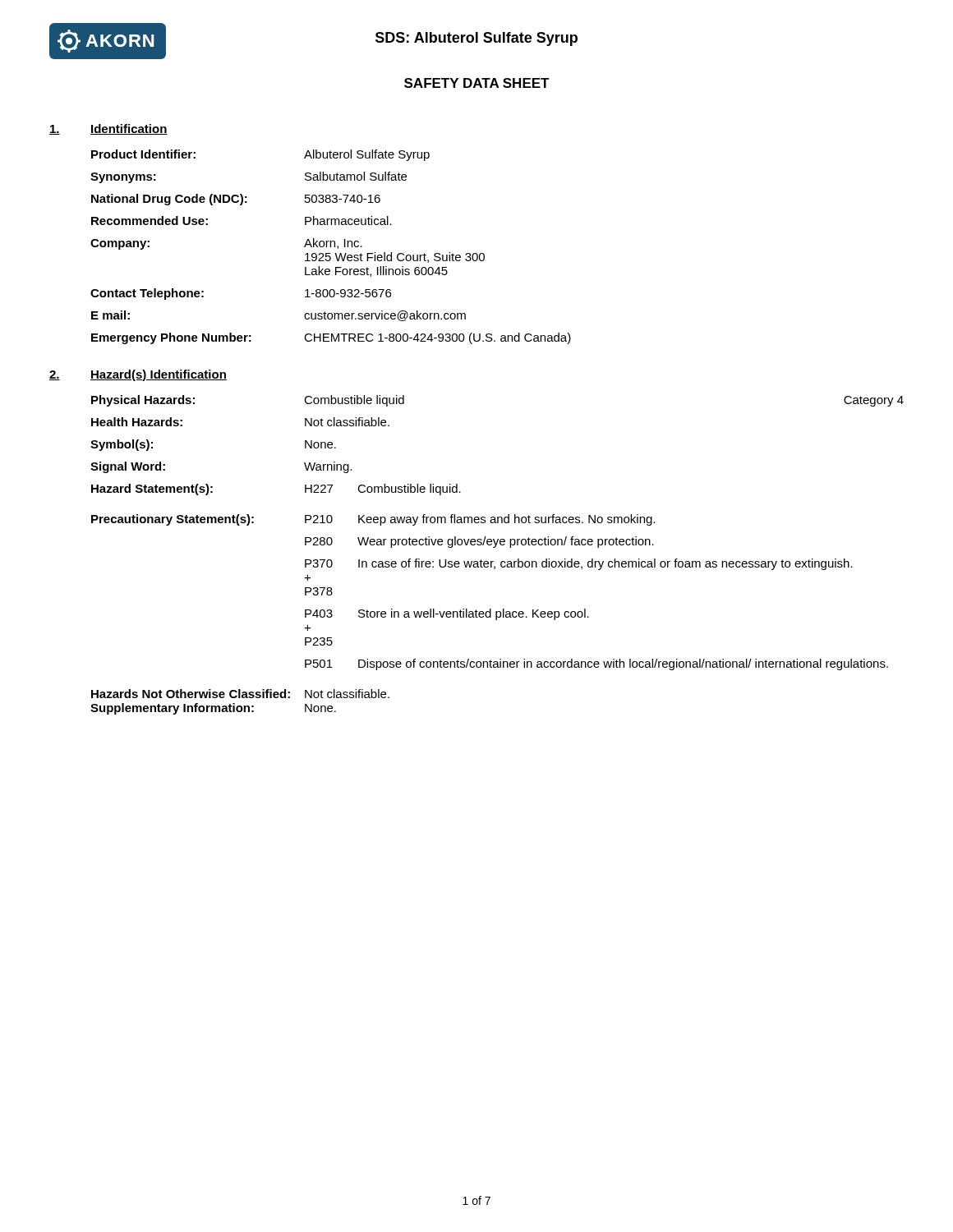
Task: Find the element starting "Company: Akorn, Inc. 1925 West Field Court,"
Action: [120, 244]
